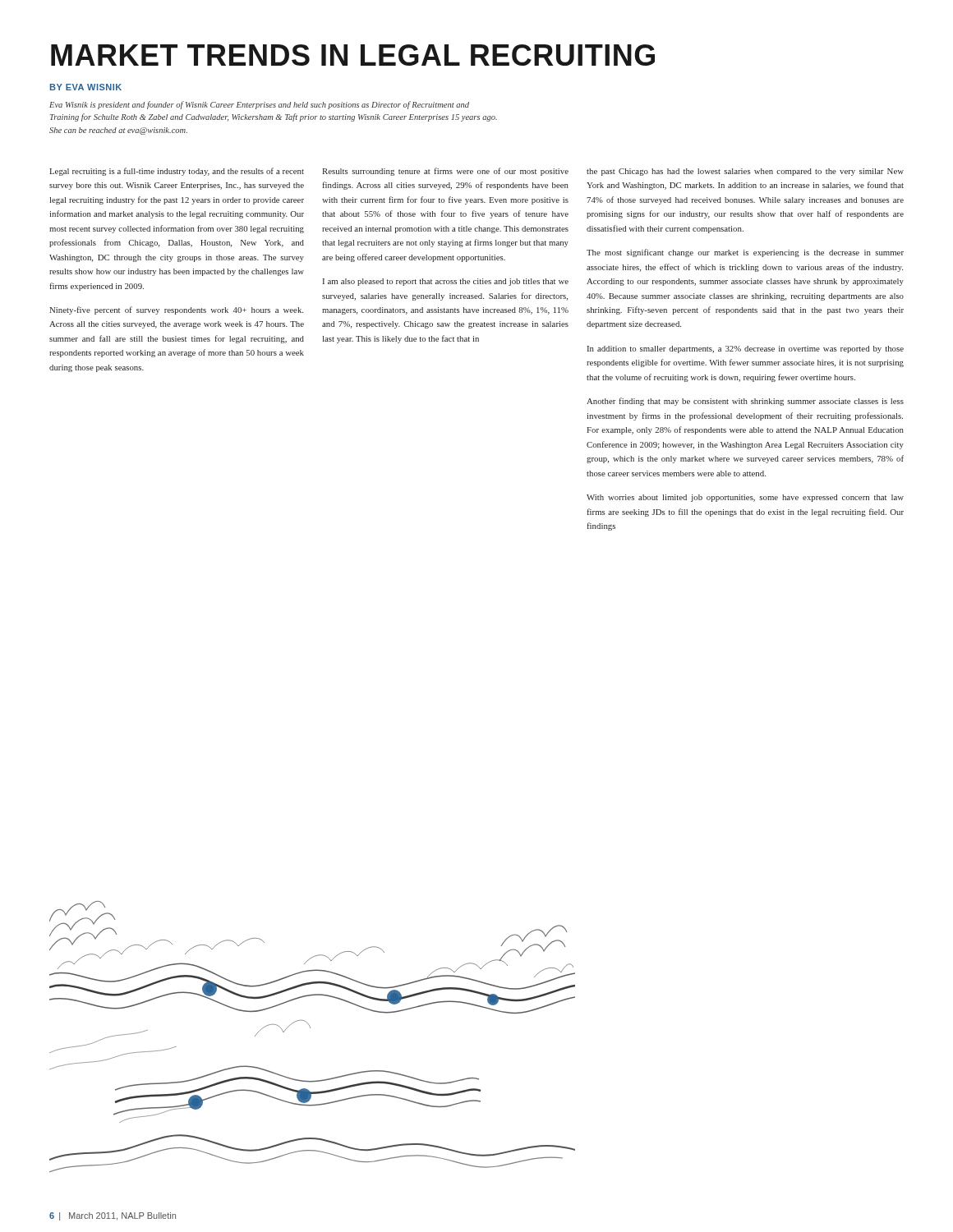Find the block on this page that starts "The most significant change our market is experiencing"

point(745,289)
